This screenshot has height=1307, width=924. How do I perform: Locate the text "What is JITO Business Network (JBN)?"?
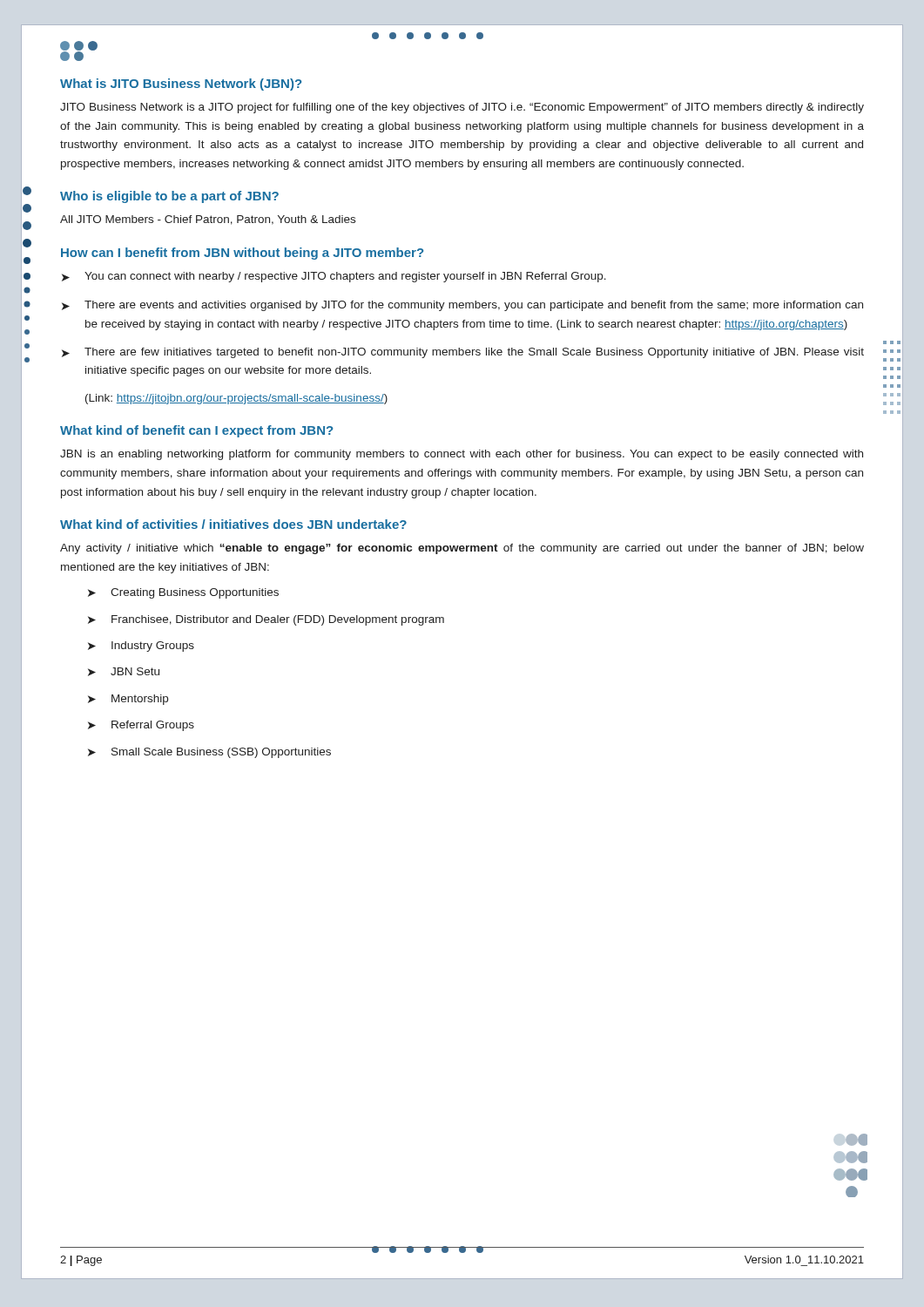click(x=181, y=83)
